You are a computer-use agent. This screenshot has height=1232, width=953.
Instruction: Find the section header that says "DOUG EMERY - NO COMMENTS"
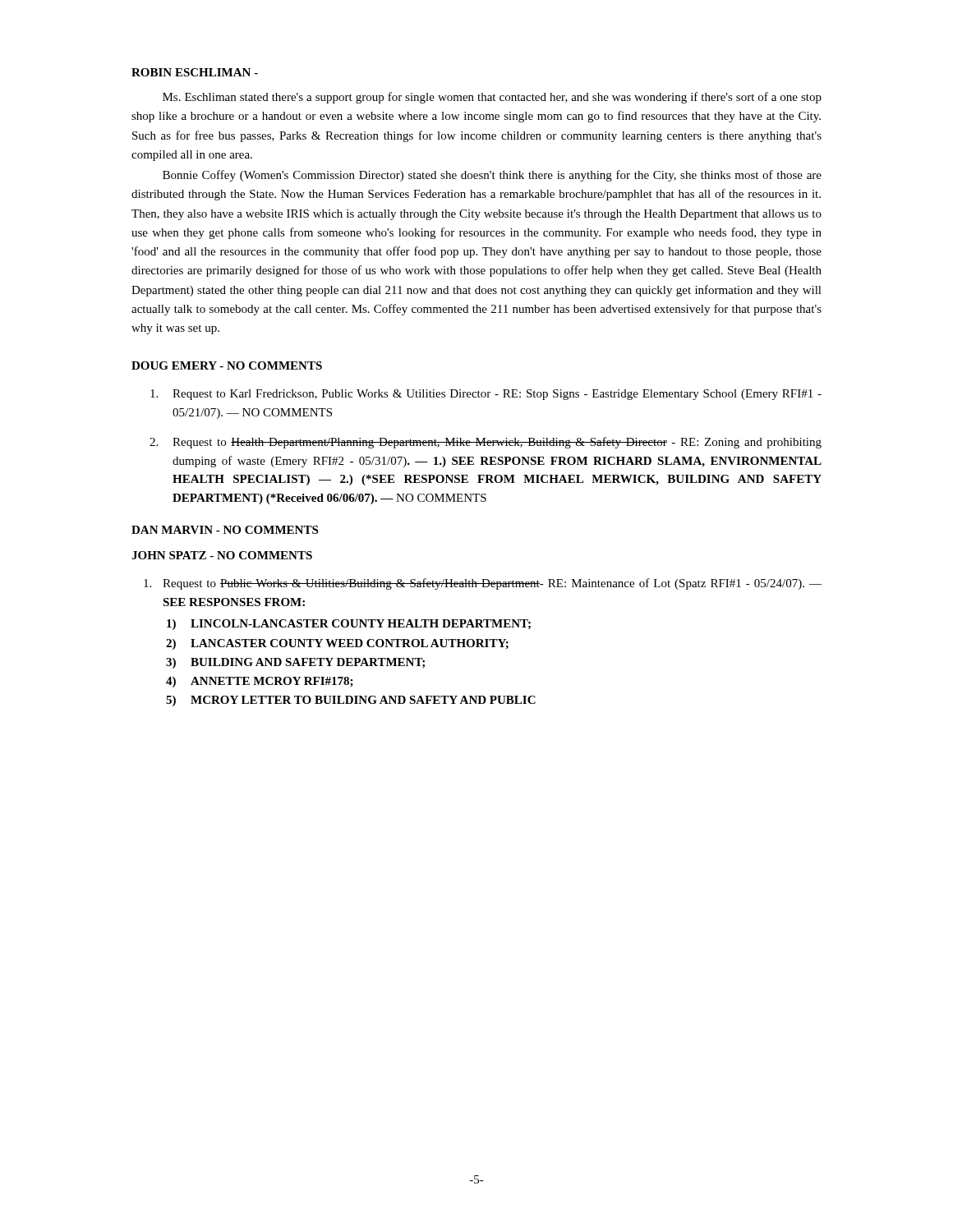click(x=227, y=366)
